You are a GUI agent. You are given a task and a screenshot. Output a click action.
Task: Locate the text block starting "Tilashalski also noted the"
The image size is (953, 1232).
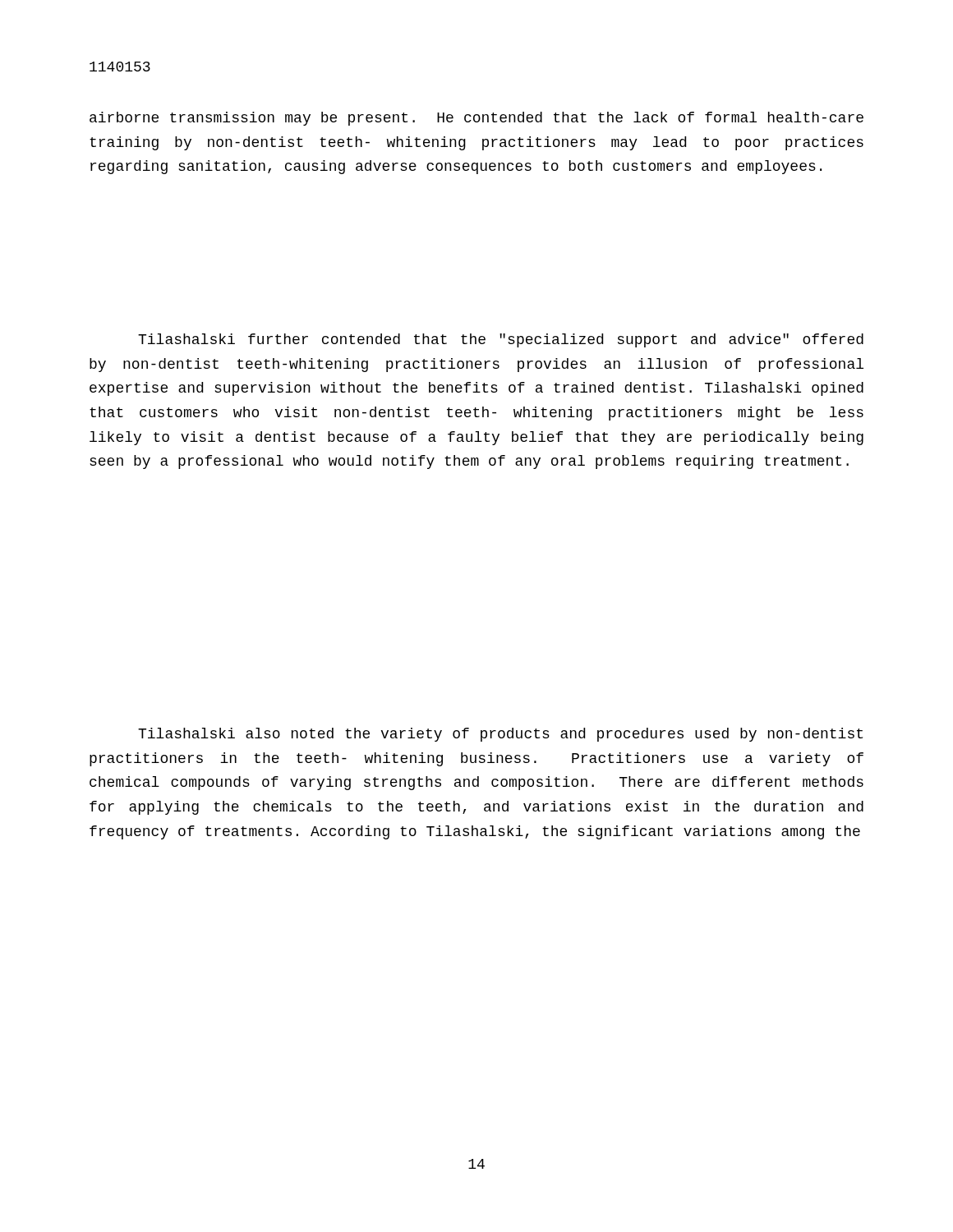click(x=476, y=783)
